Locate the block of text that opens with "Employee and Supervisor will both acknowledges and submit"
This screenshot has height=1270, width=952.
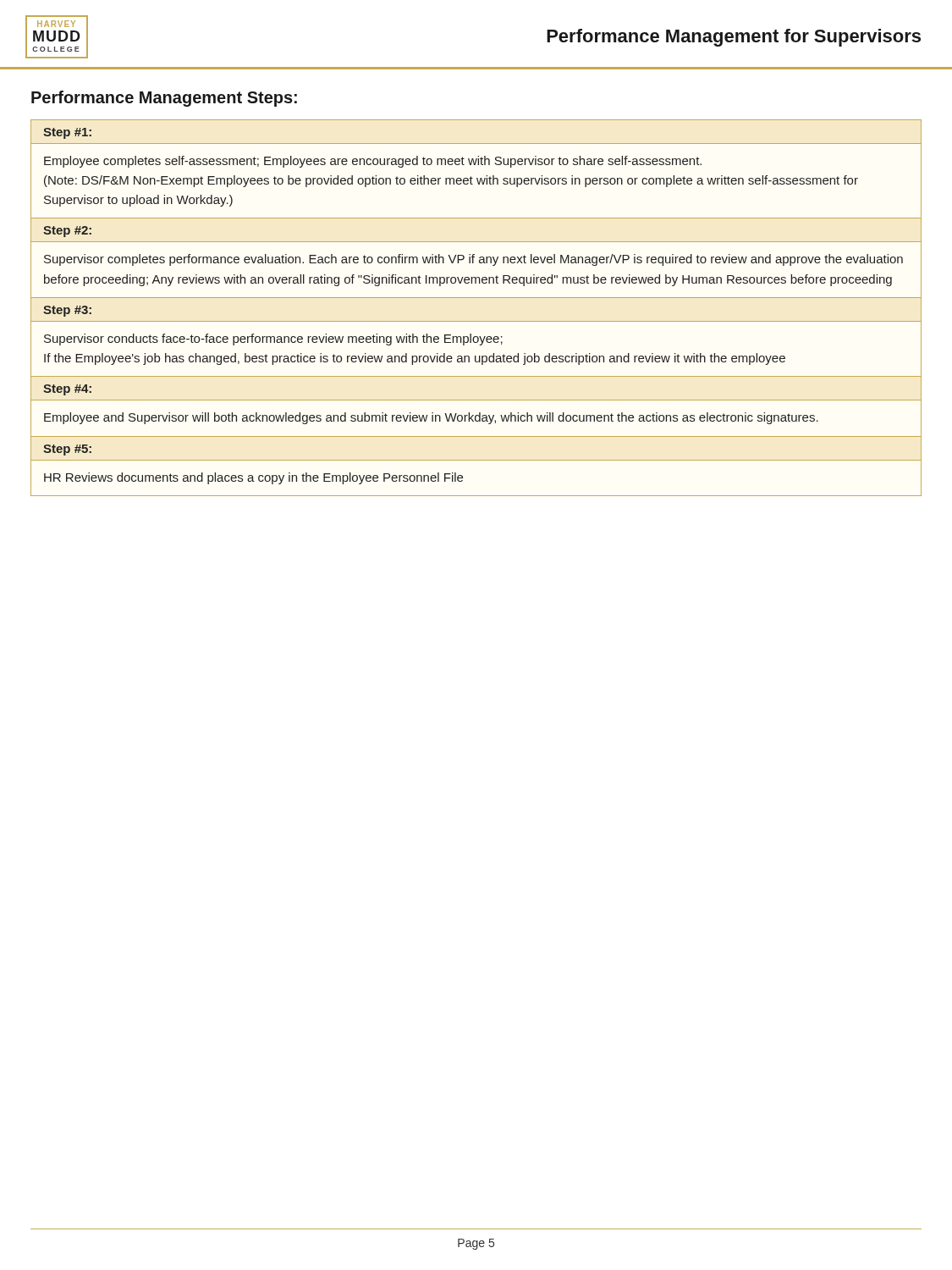(x=431, y=417)
